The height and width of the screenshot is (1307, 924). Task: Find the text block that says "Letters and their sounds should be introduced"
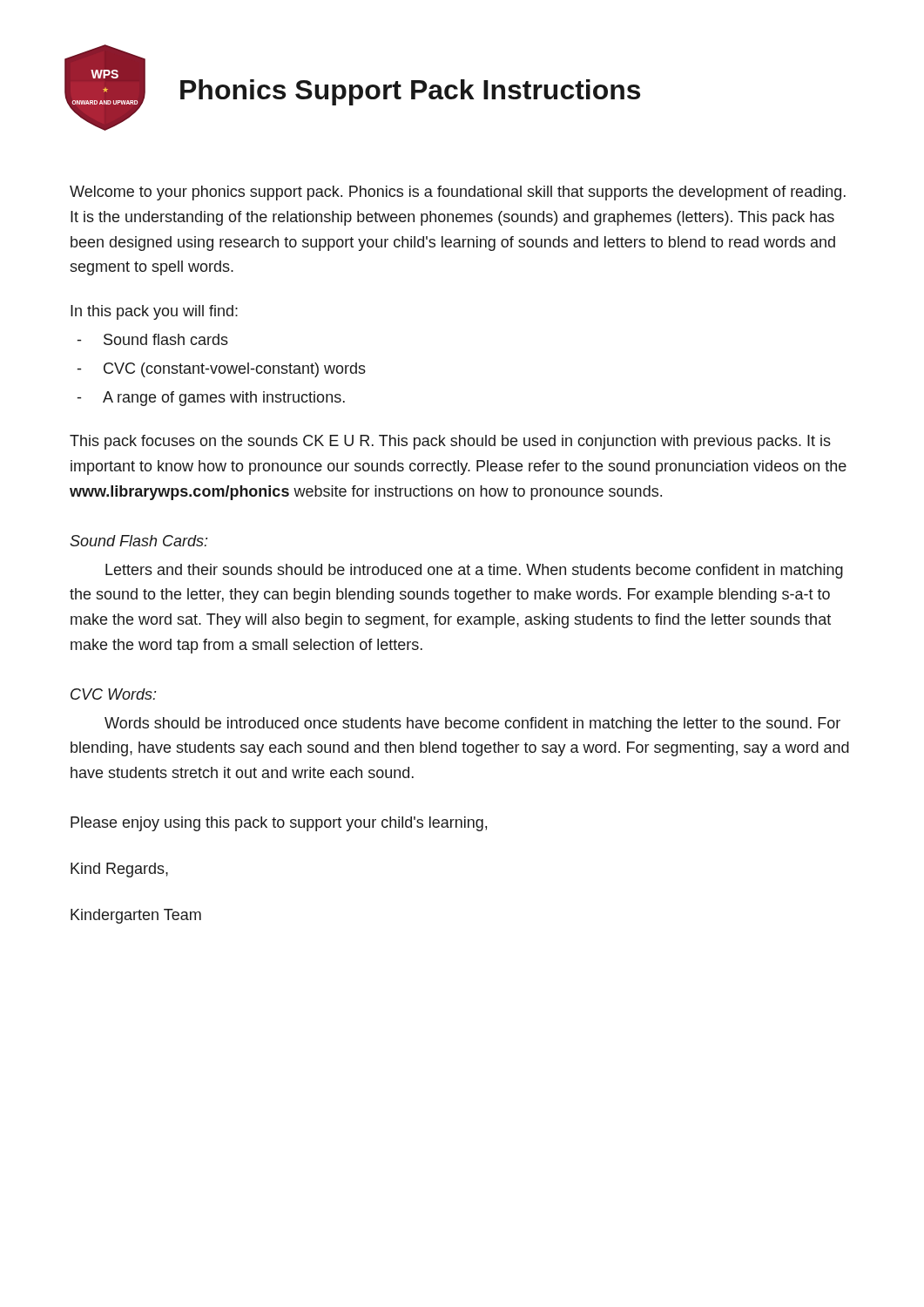pos(457,607)
